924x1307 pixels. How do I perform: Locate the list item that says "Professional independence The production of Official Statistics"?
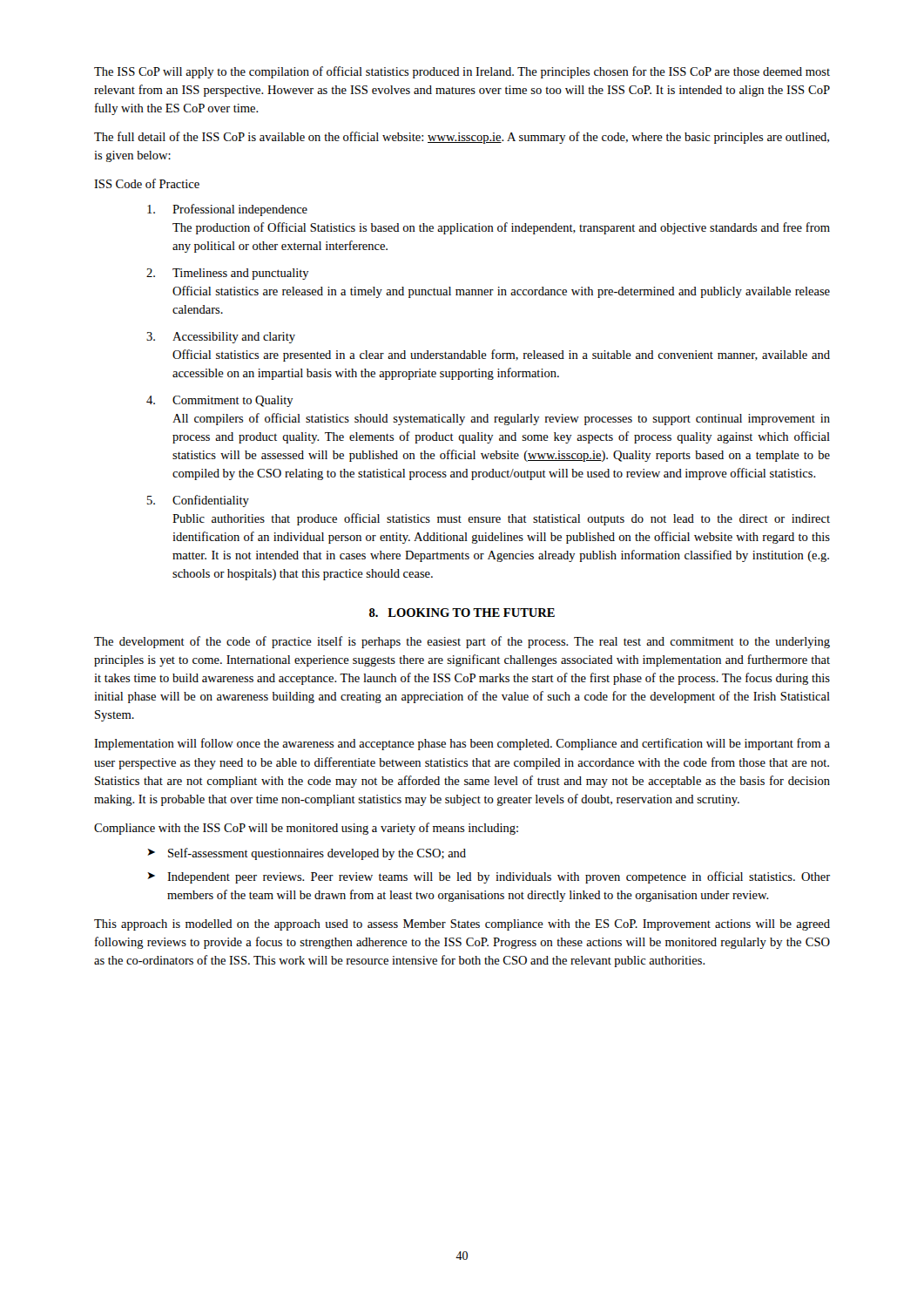point(488,228)
